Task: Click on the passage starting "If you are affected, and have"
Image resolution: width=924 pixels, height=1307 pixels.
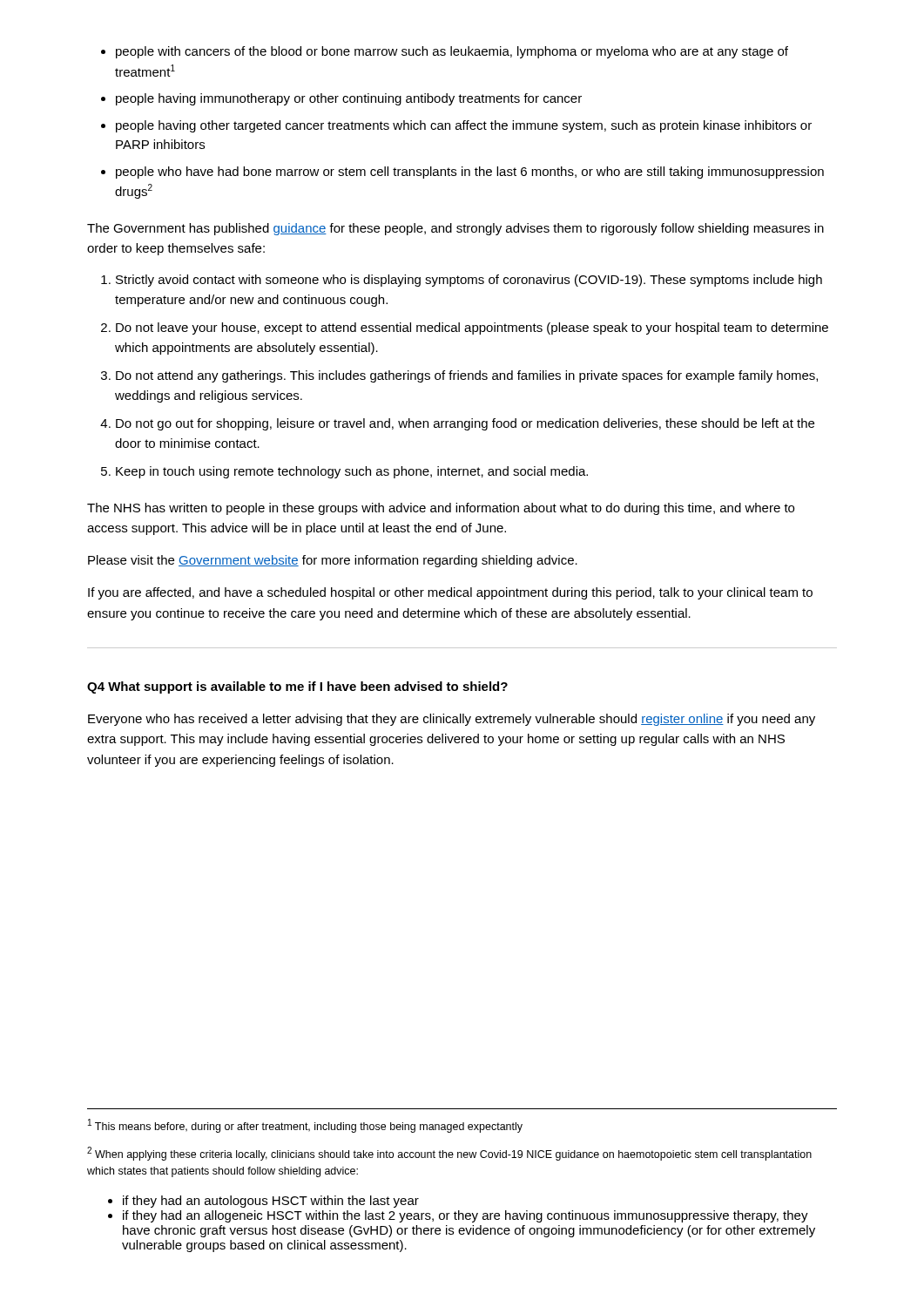Action: point(462,603)
